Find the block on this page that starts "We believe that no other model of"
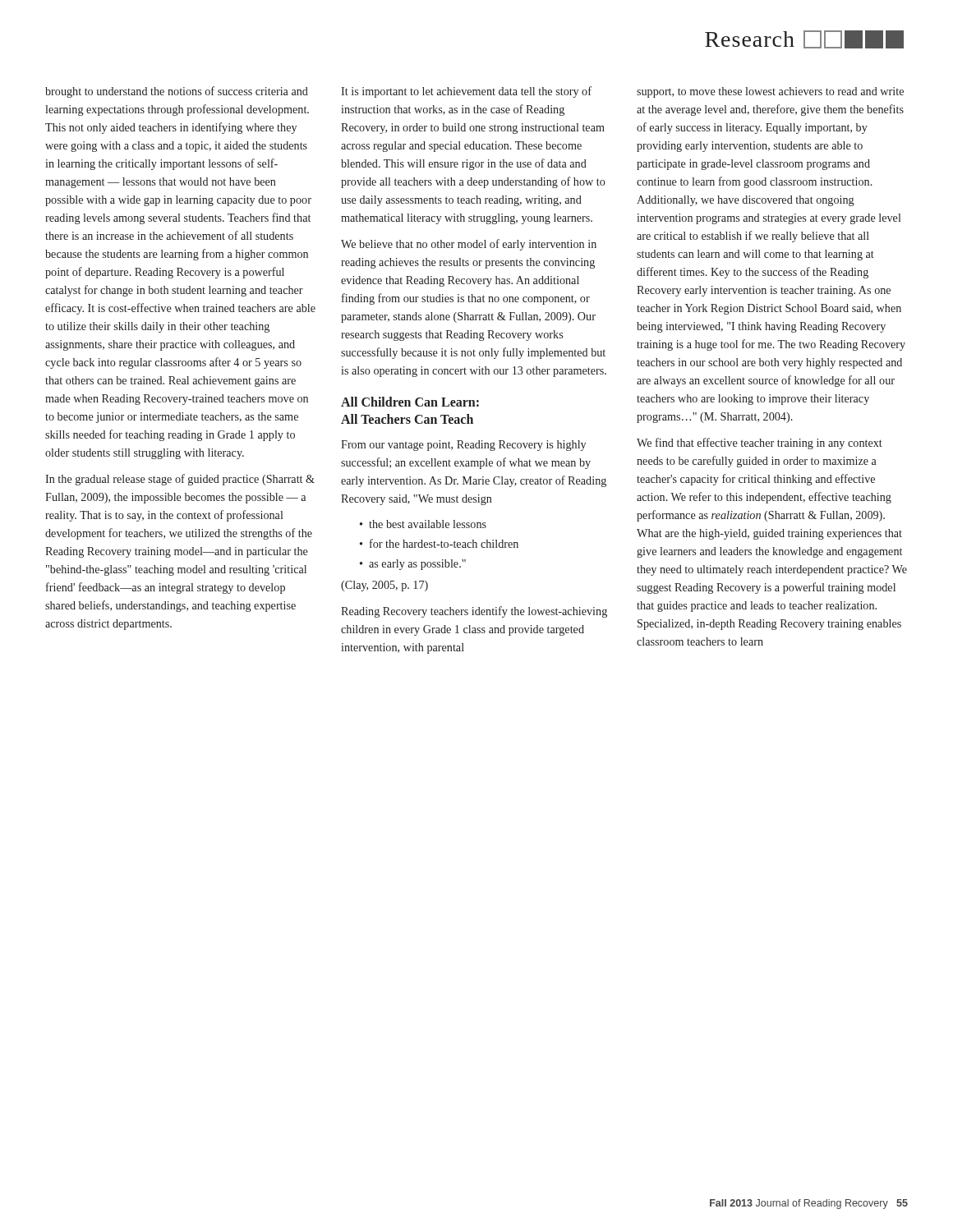Screen dimensions: 1232x953 tap(476, 307)
